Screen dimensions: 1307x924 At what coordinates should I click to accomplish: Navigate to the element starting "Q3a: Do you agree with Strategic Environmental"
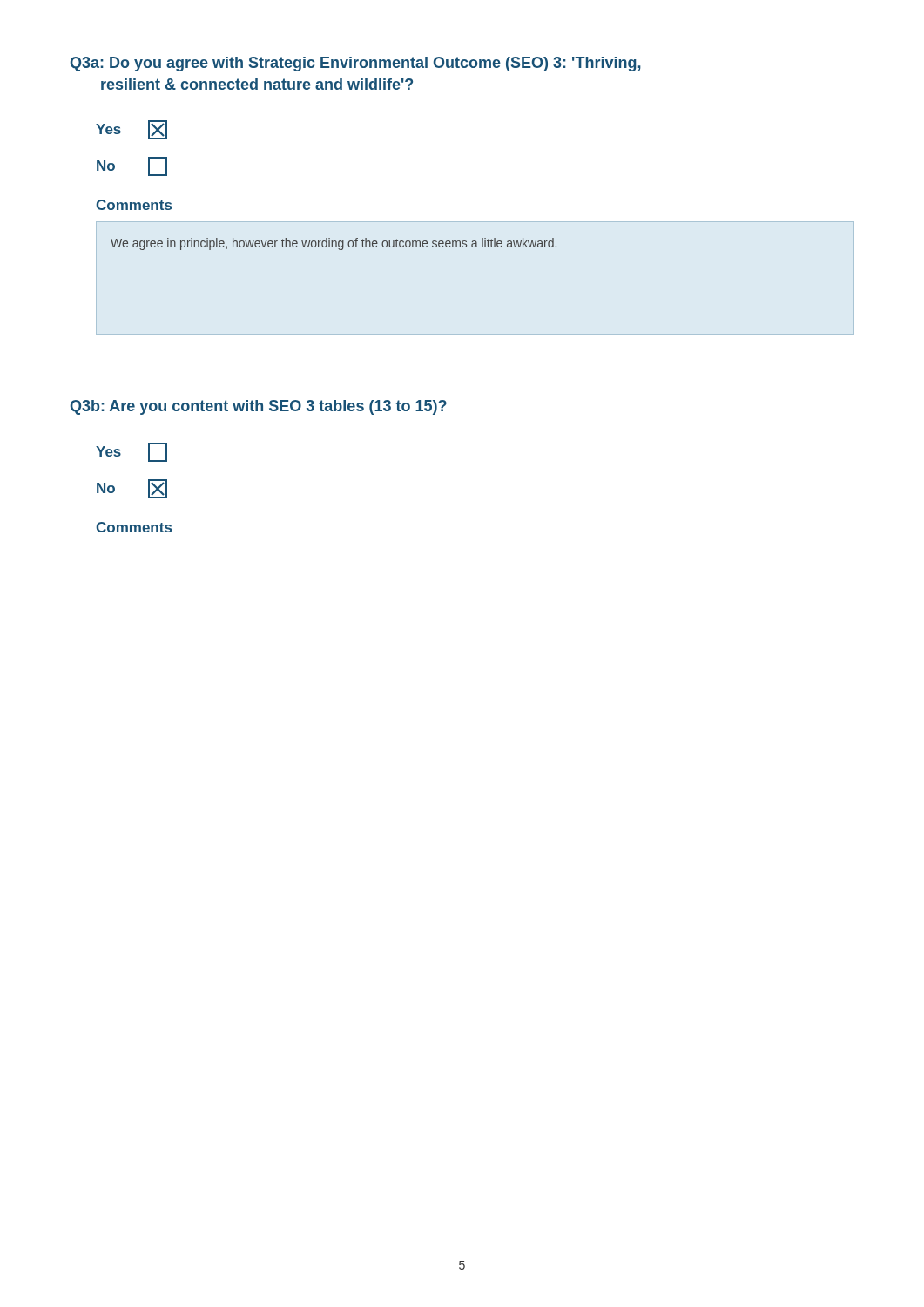click(356, 74)
